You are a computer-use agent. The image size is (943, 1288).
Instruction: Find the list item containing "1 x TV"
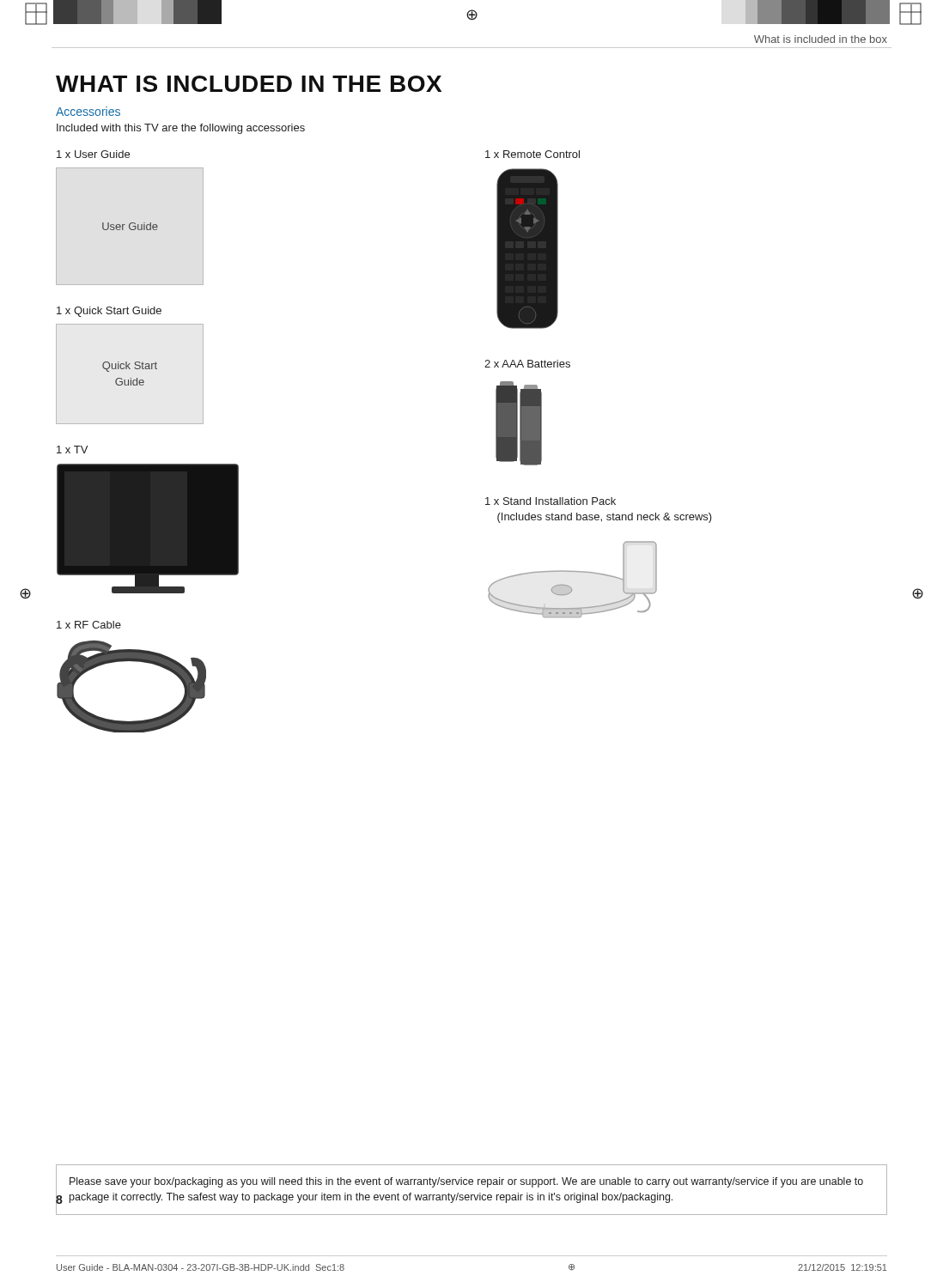(x=72, y=450)
